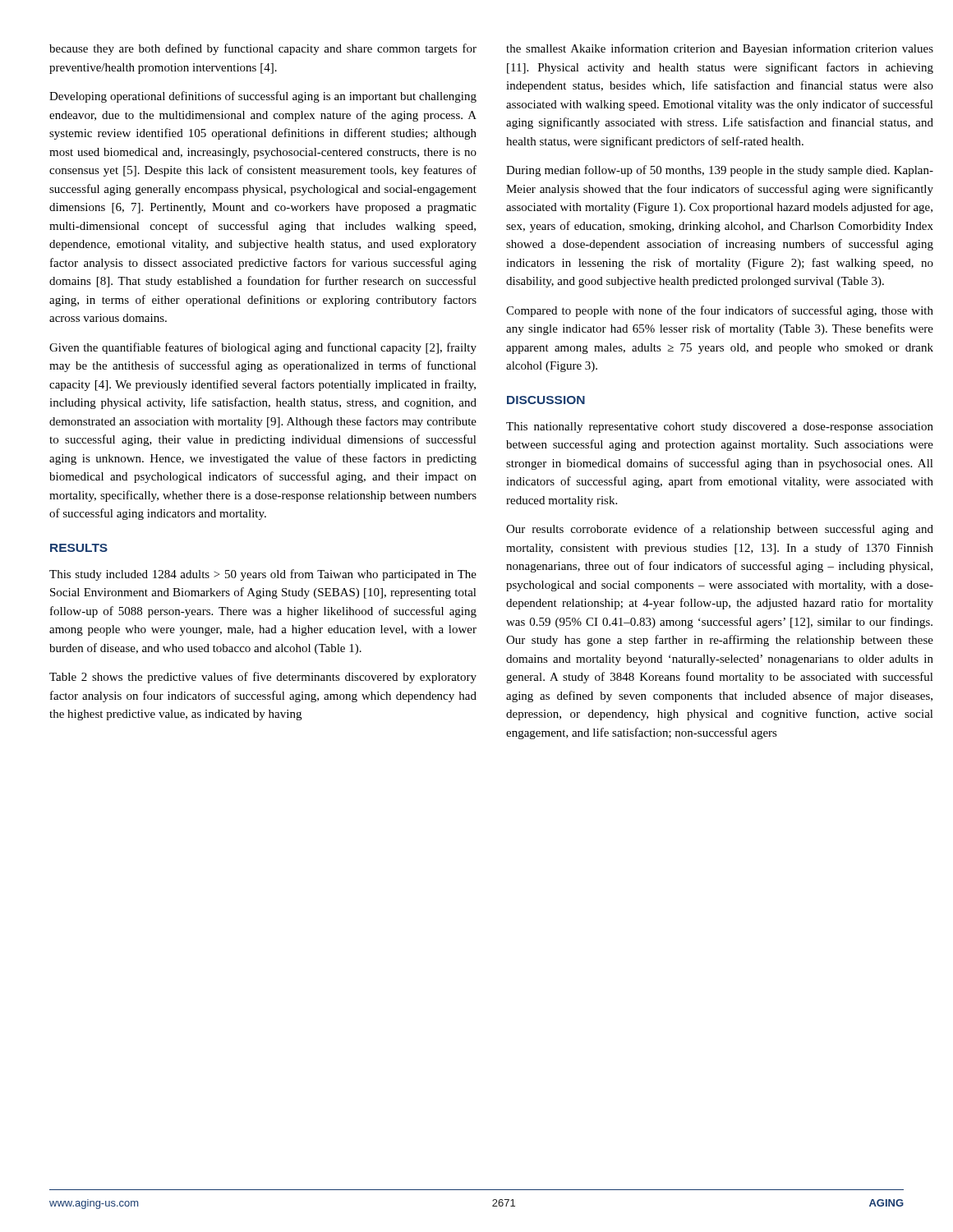Viewport: 953px width, 1232px height.
Task: Click on the text block with the text "This study included 1284 adults >"
Action: tap(263, 611)
